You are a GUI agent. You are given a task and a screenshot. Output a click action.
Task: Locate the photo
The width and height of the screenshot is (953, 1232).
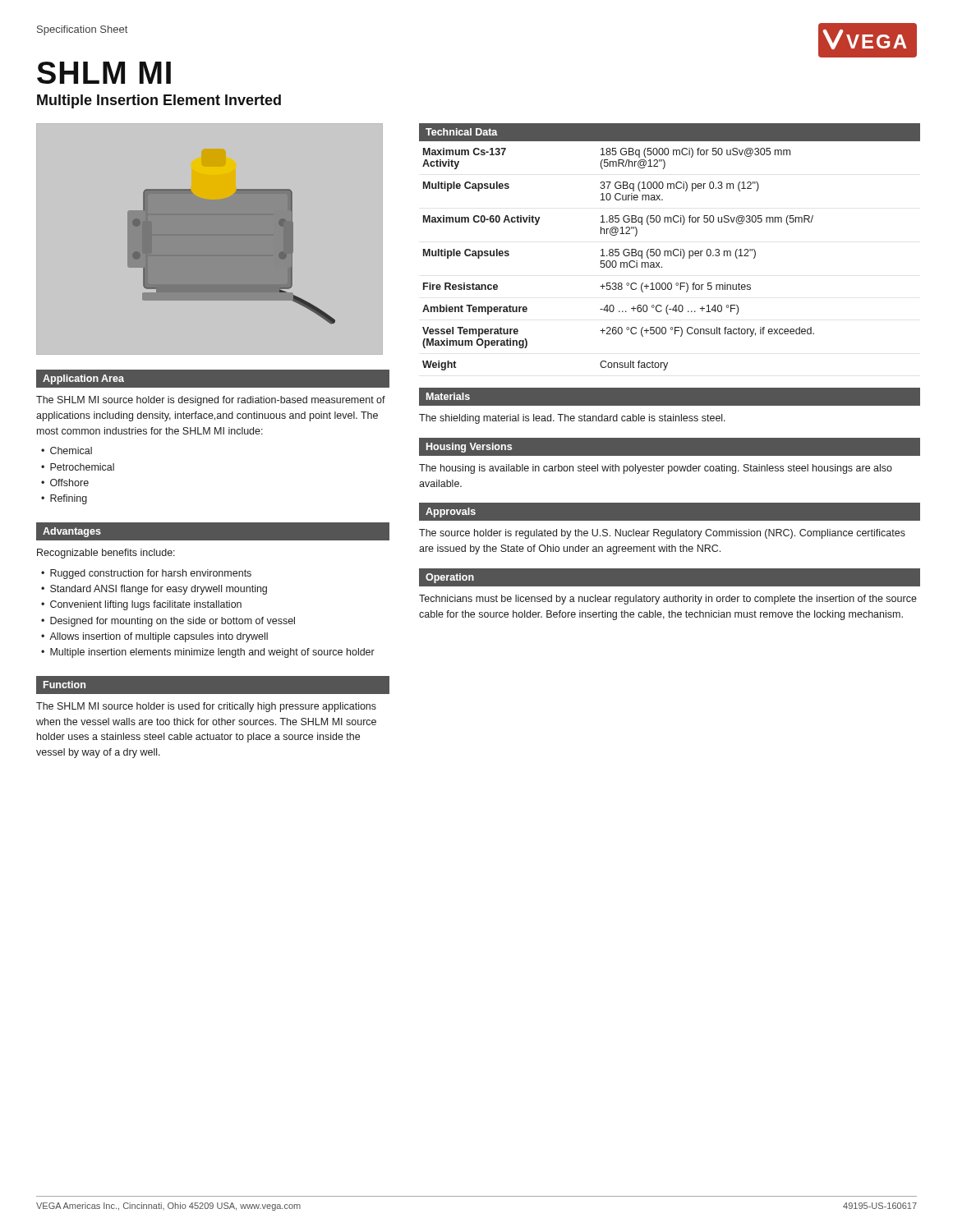[x=209, y=239]
